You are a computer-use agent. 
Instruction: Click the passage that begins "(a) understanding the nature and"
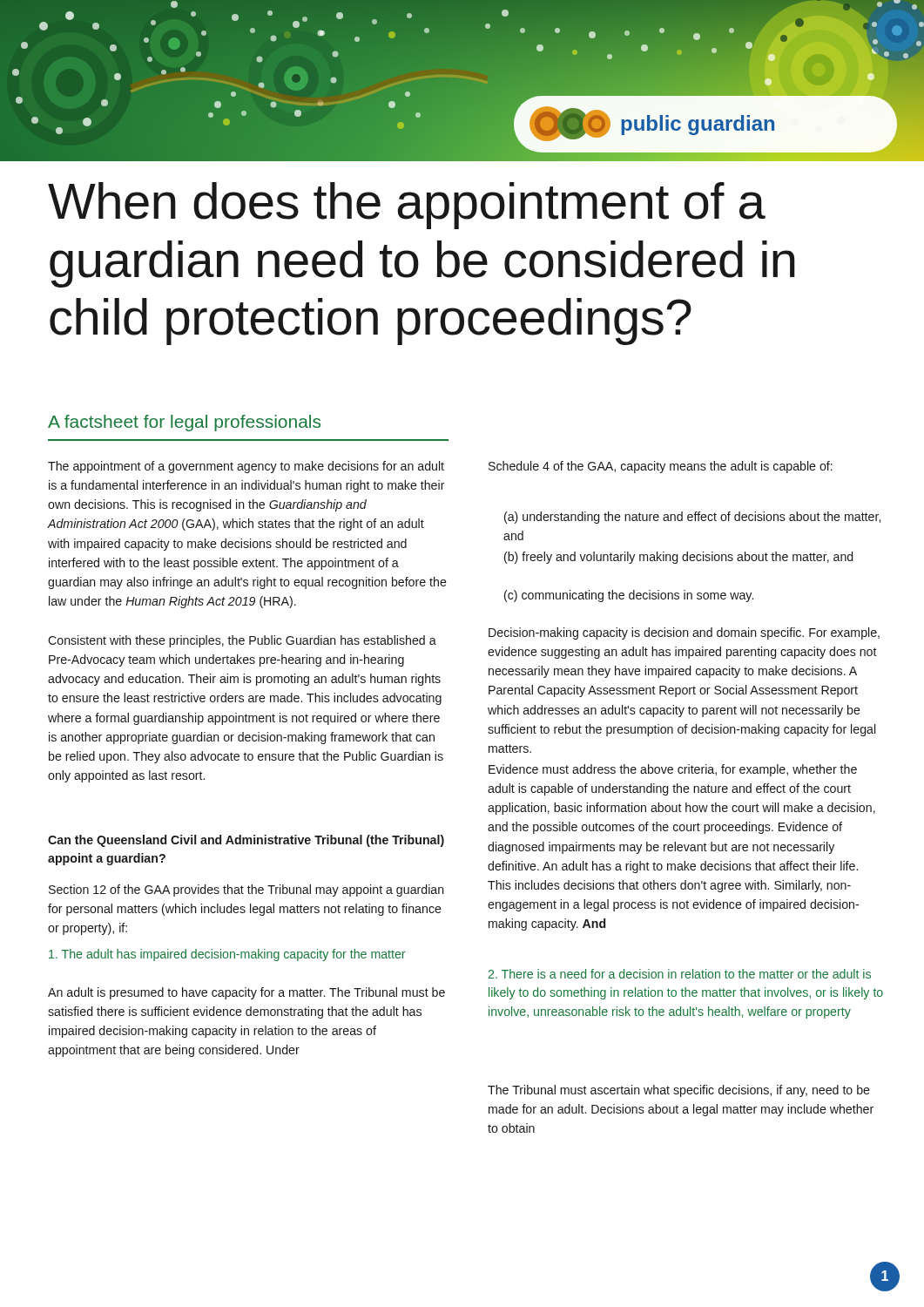tap(694, 526)
